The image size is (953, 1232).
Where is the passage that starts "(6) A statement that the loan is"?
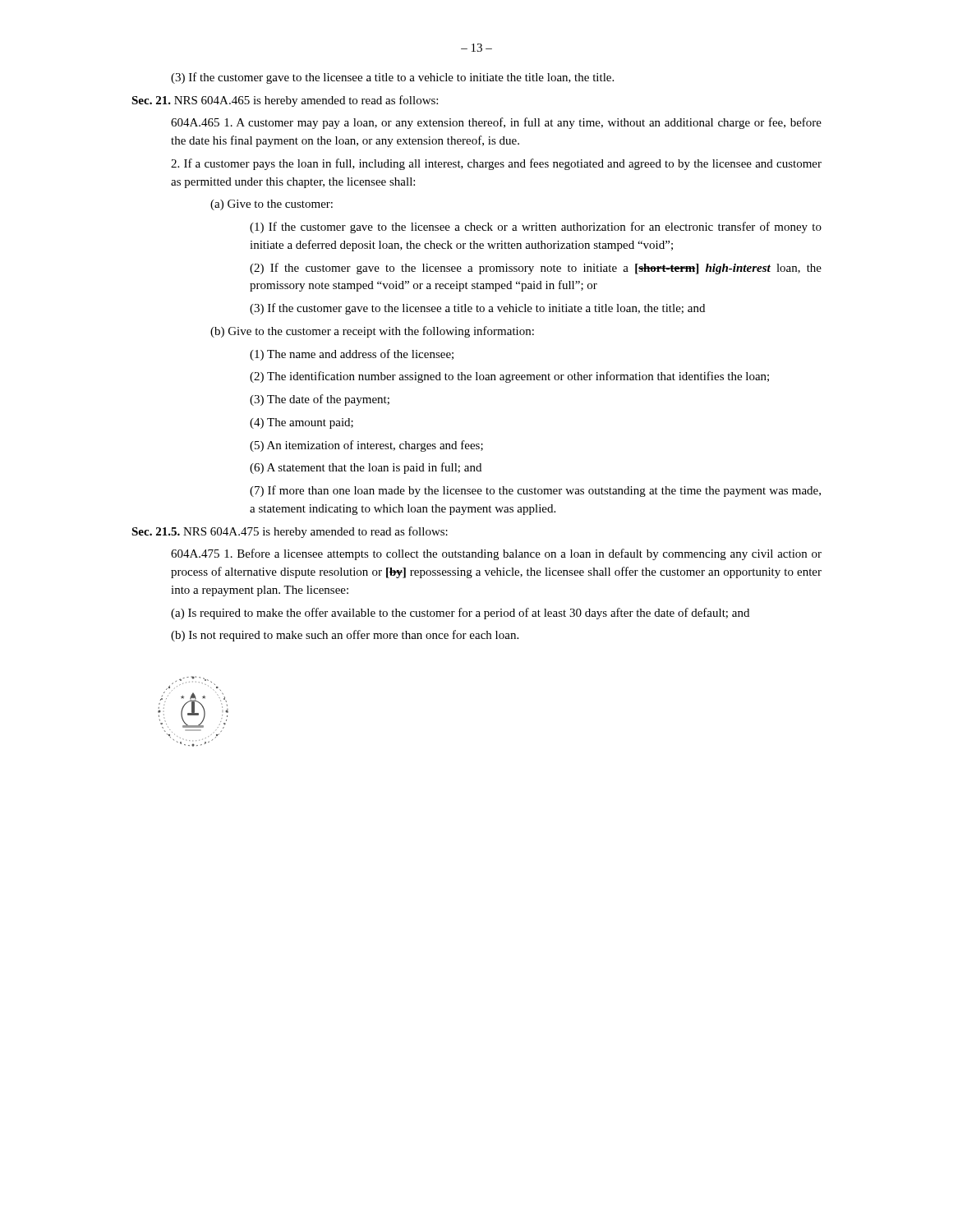pos(366,468)
